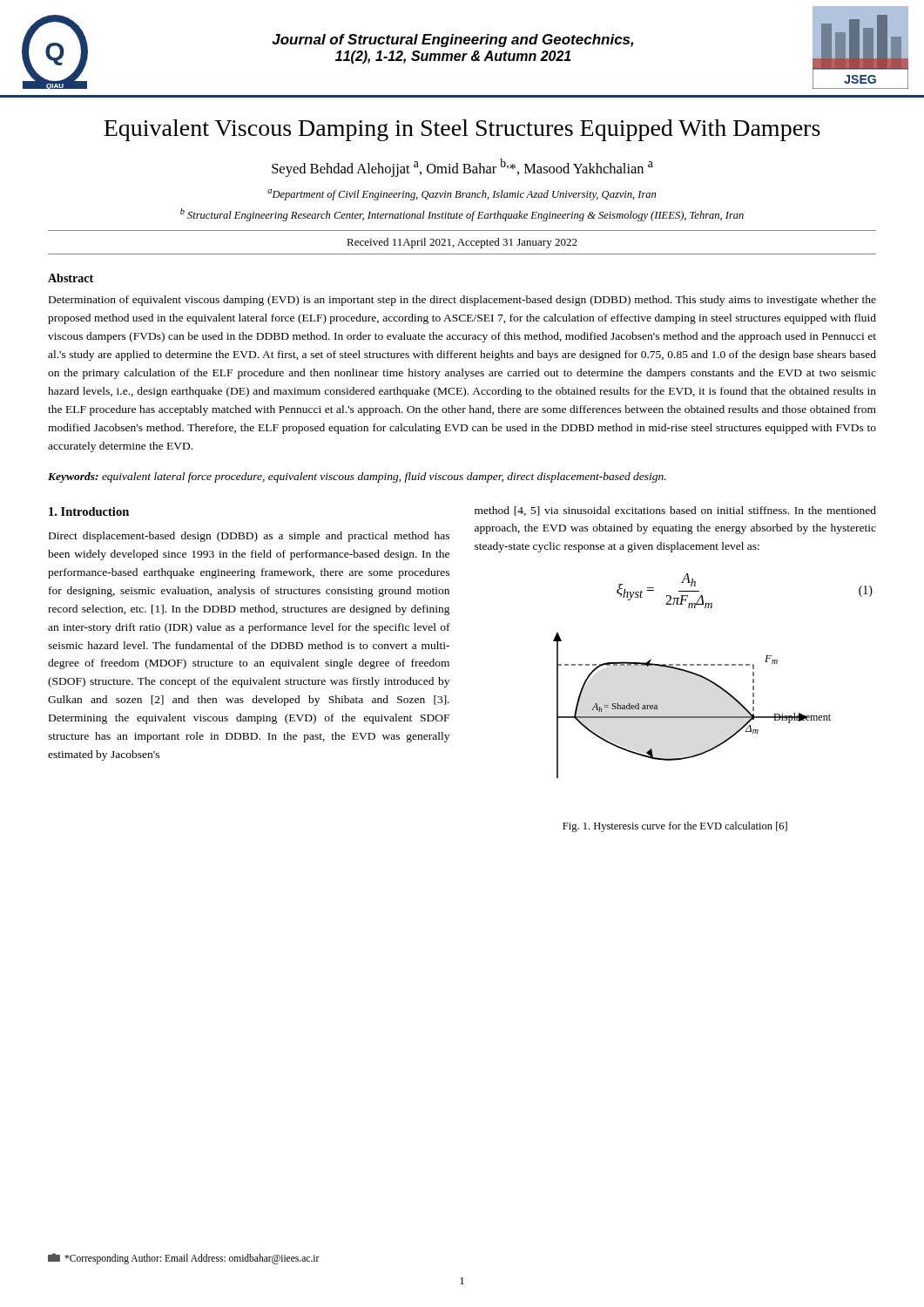Find the caption on this page that starts "Fig. 1. Hysteresis curve for the EVD calculation"
The width and height of the screenshot is (924, 1307).
675,826
